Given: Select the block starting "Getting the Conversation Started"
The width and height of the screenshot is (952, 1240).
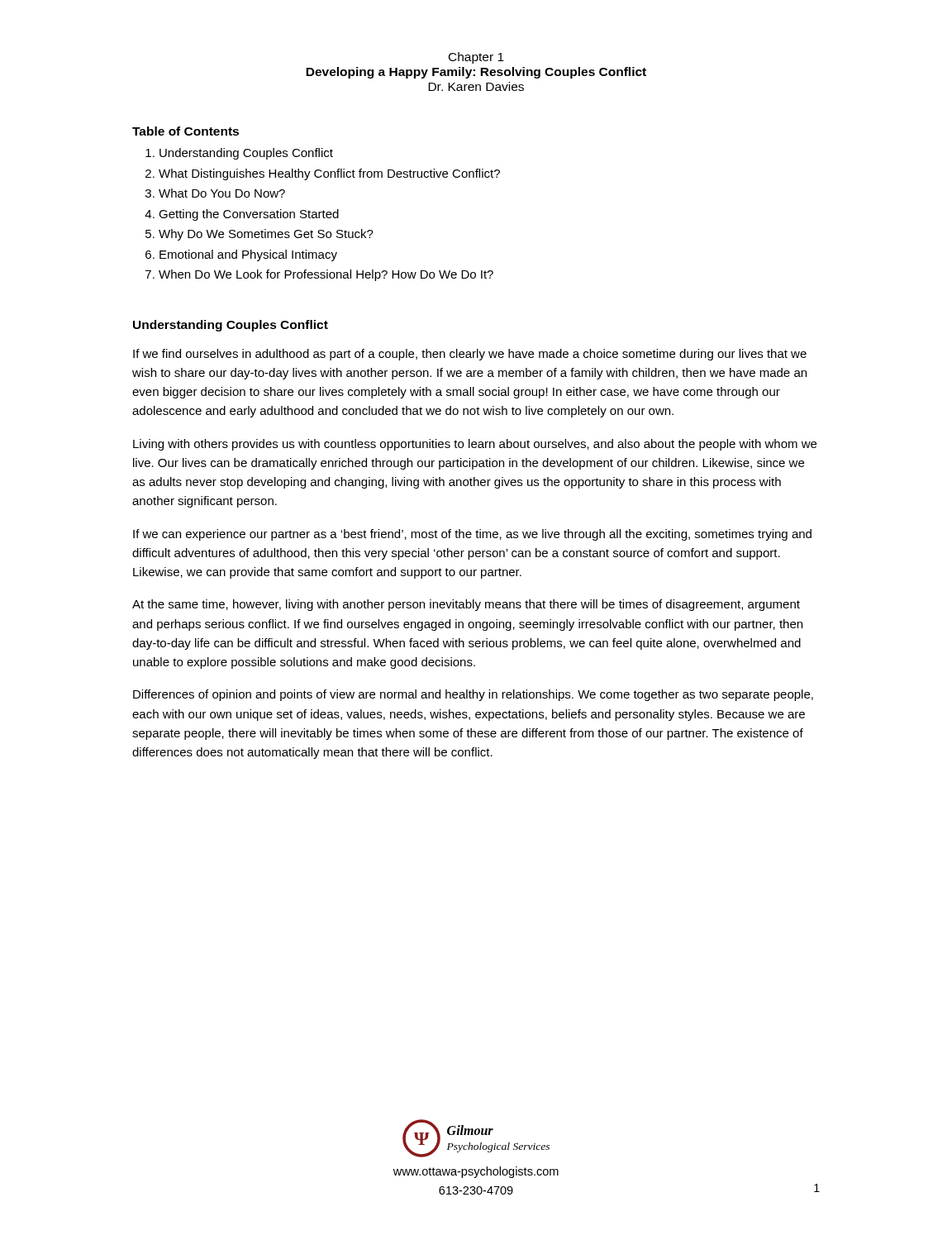Looking at the screenshot, I should pyautogui.click(x=249, y=213).
